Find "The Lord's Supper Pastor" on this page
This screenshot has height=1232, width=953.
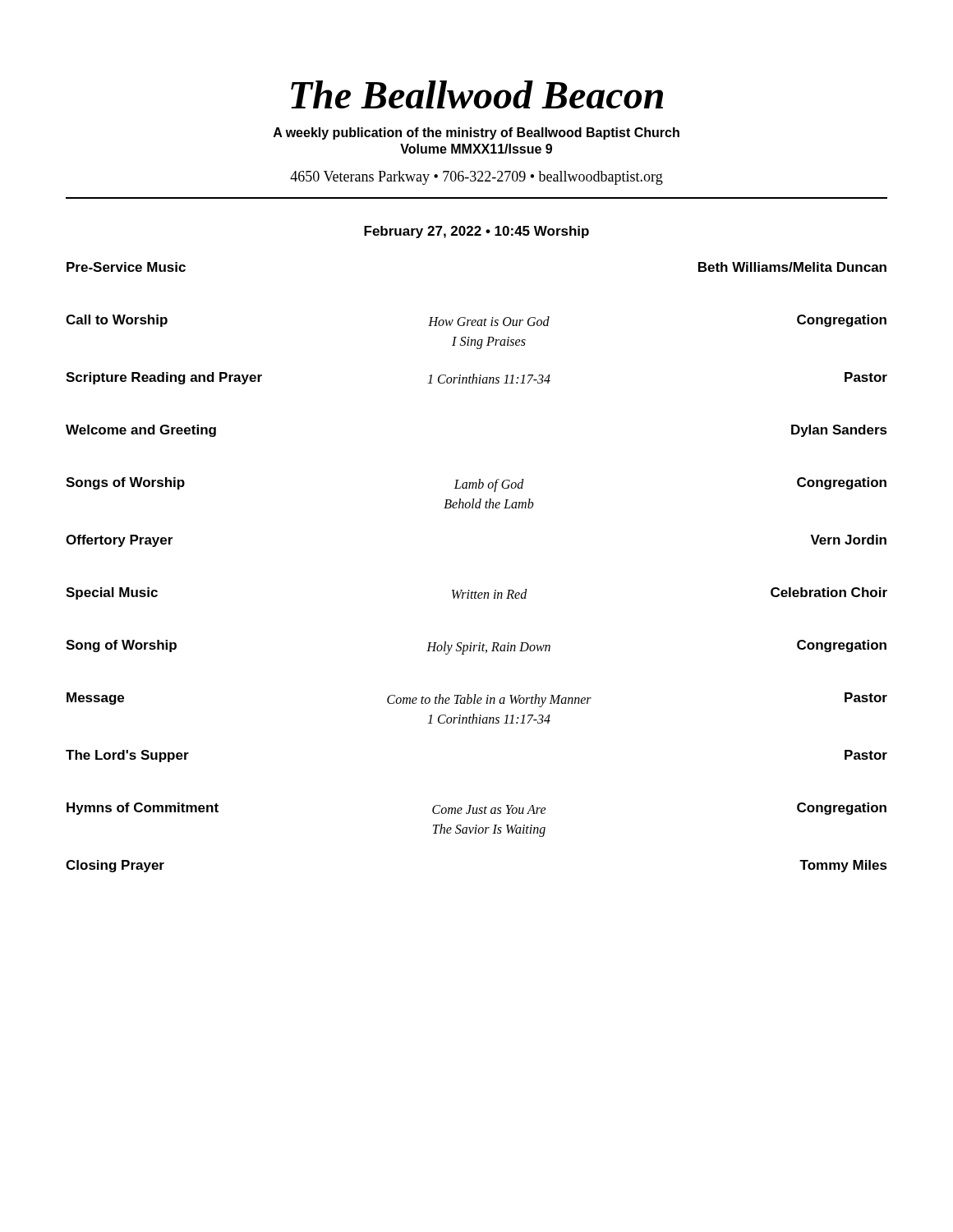click(x=133, y=756)
